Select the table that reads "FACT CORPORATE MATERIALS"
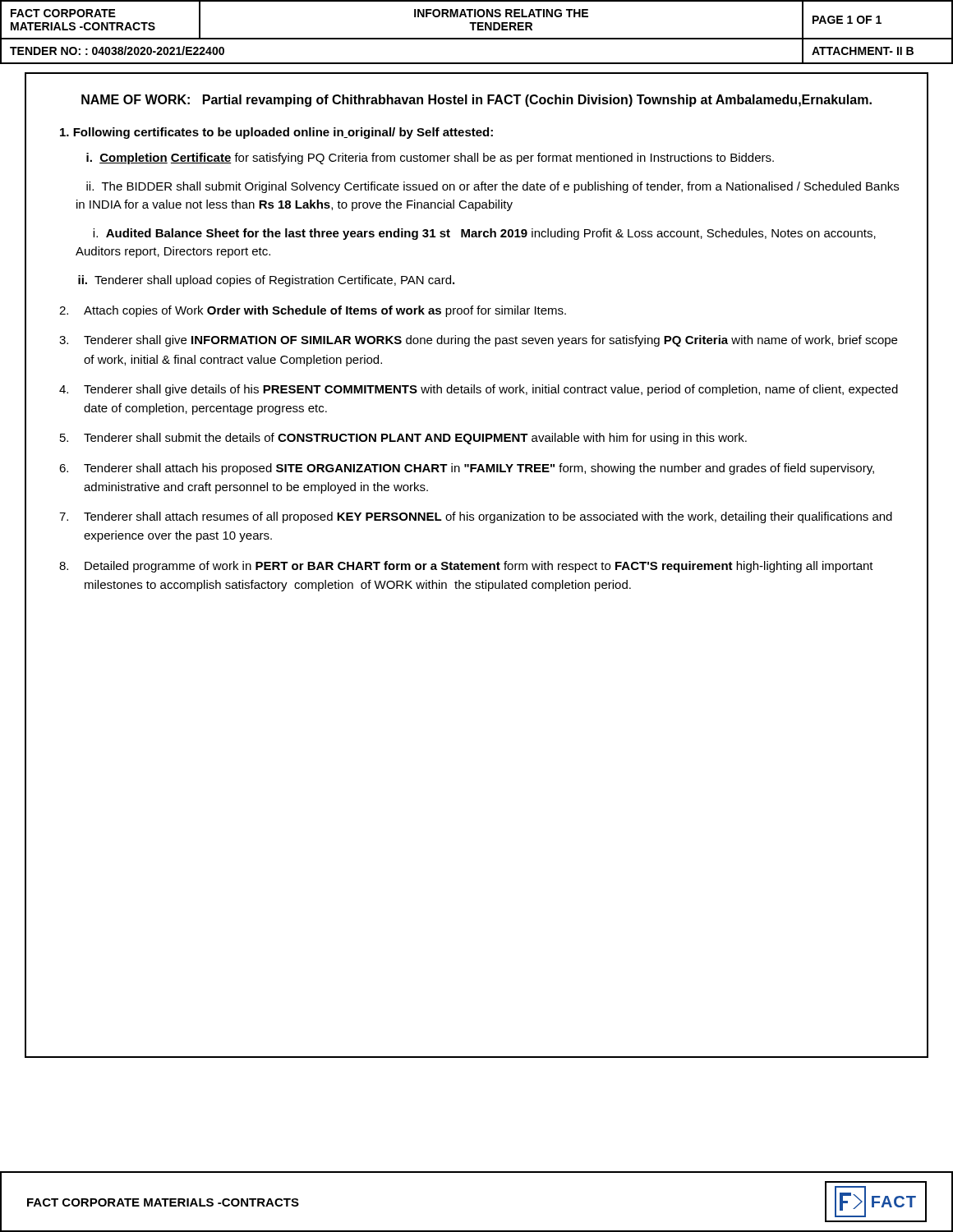Image resolution: width=953 pixels, height=1232 pixels. [476, 32]
